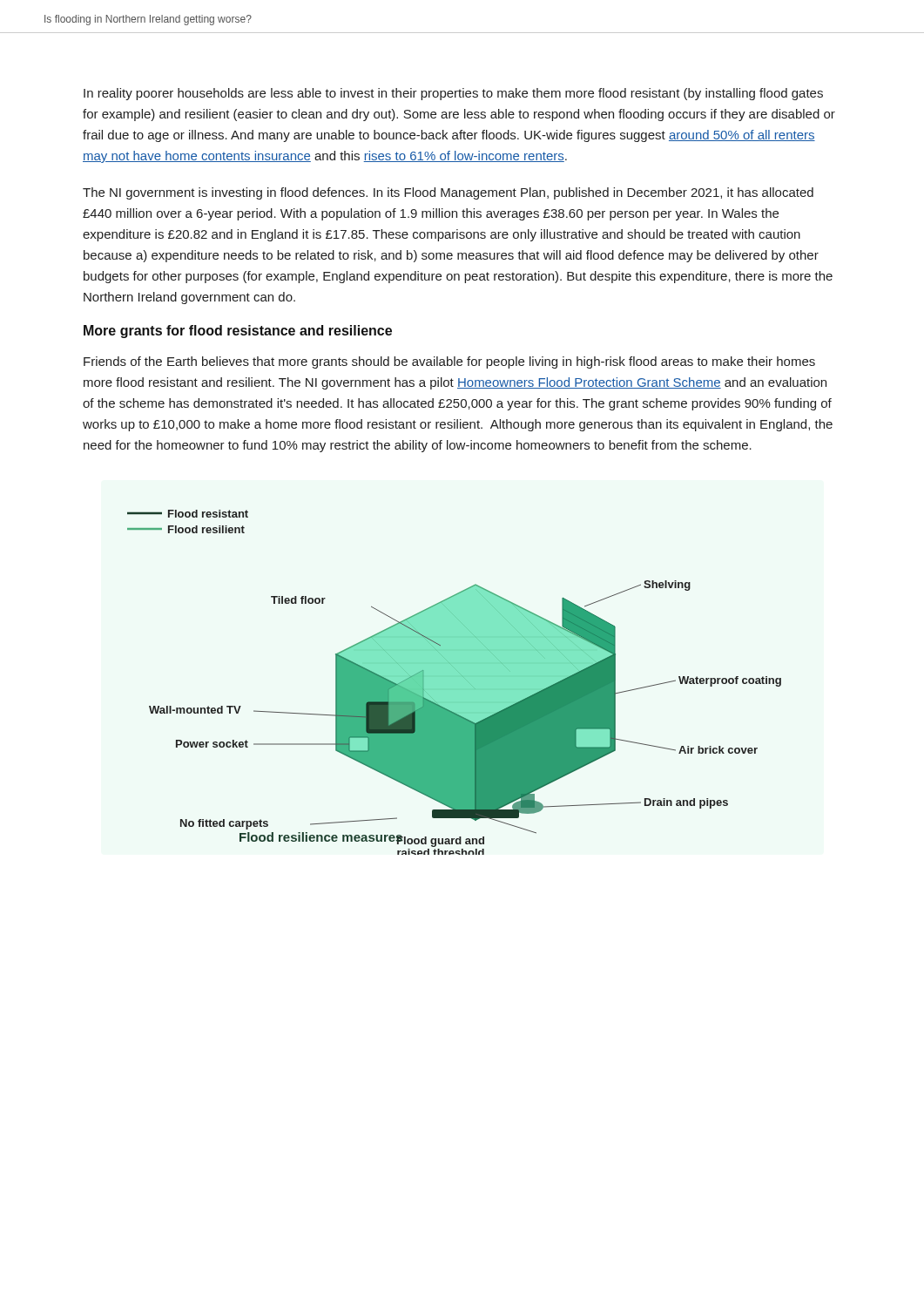
Task: Point to the section header beginning "More grants for"
Action: click(x=238, y=331)
